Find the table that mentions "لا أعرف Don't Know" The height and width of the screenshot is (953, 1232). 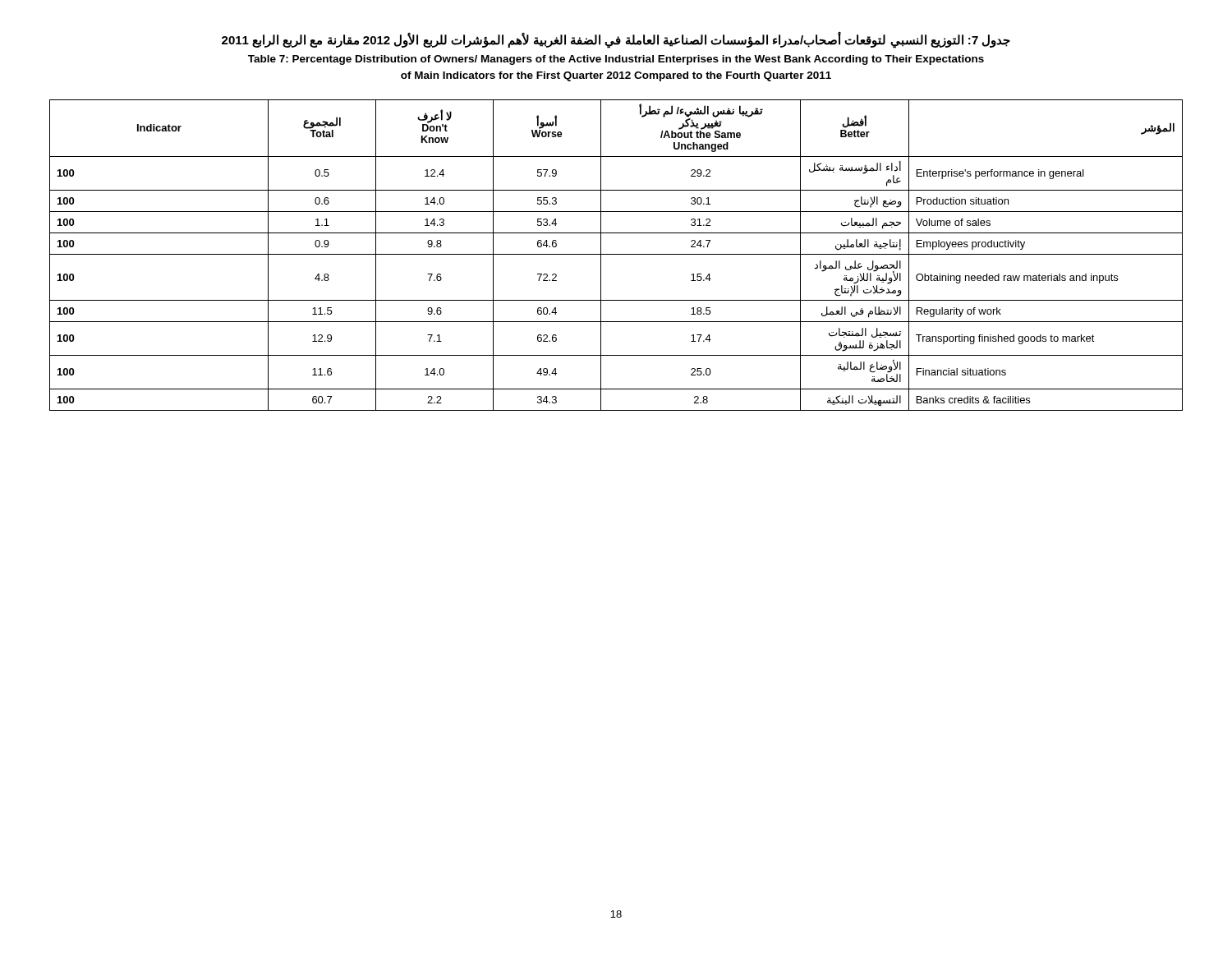tap(616, 255)
